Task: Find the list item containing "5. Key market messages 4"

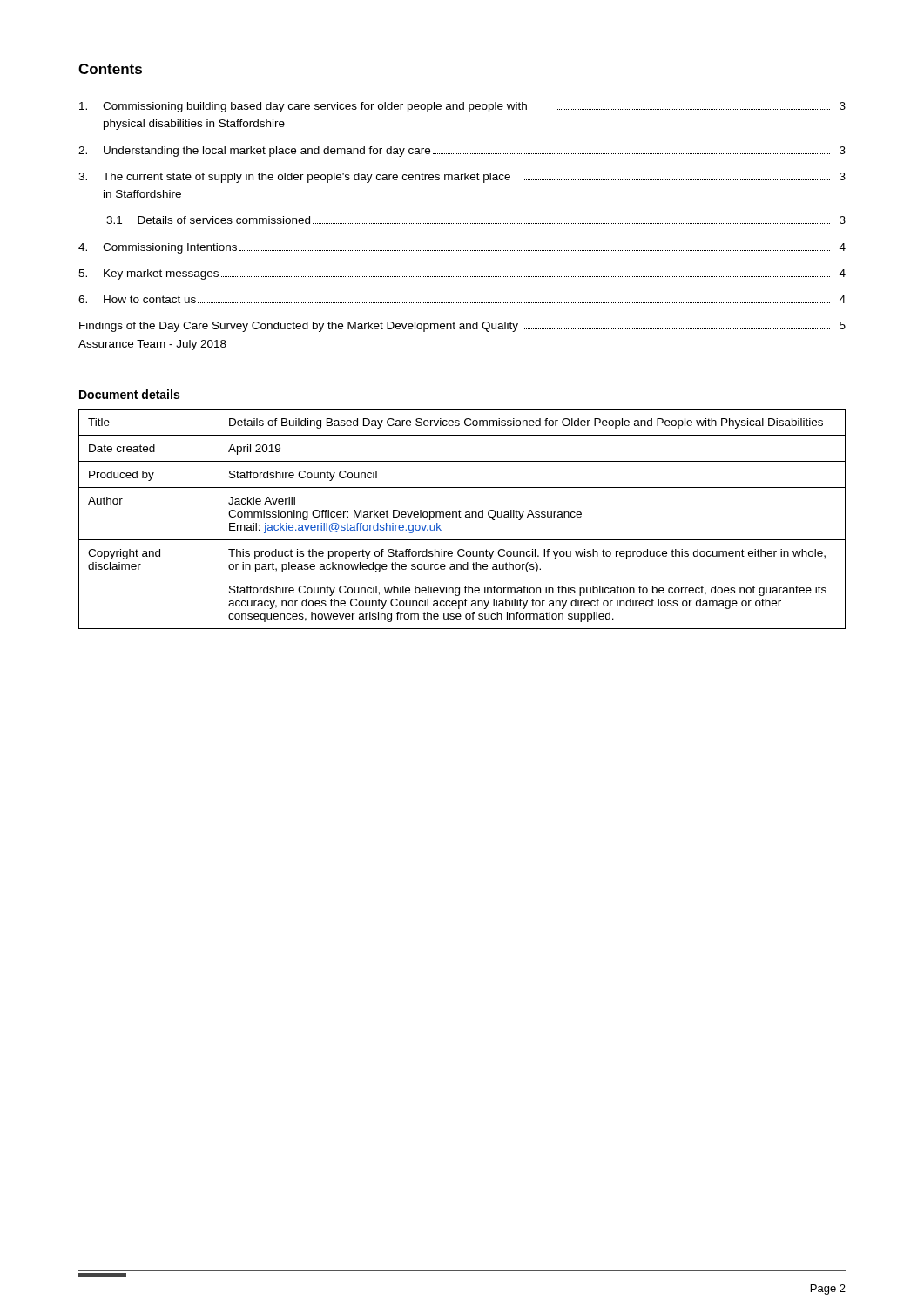Action: tap(462, 273)
